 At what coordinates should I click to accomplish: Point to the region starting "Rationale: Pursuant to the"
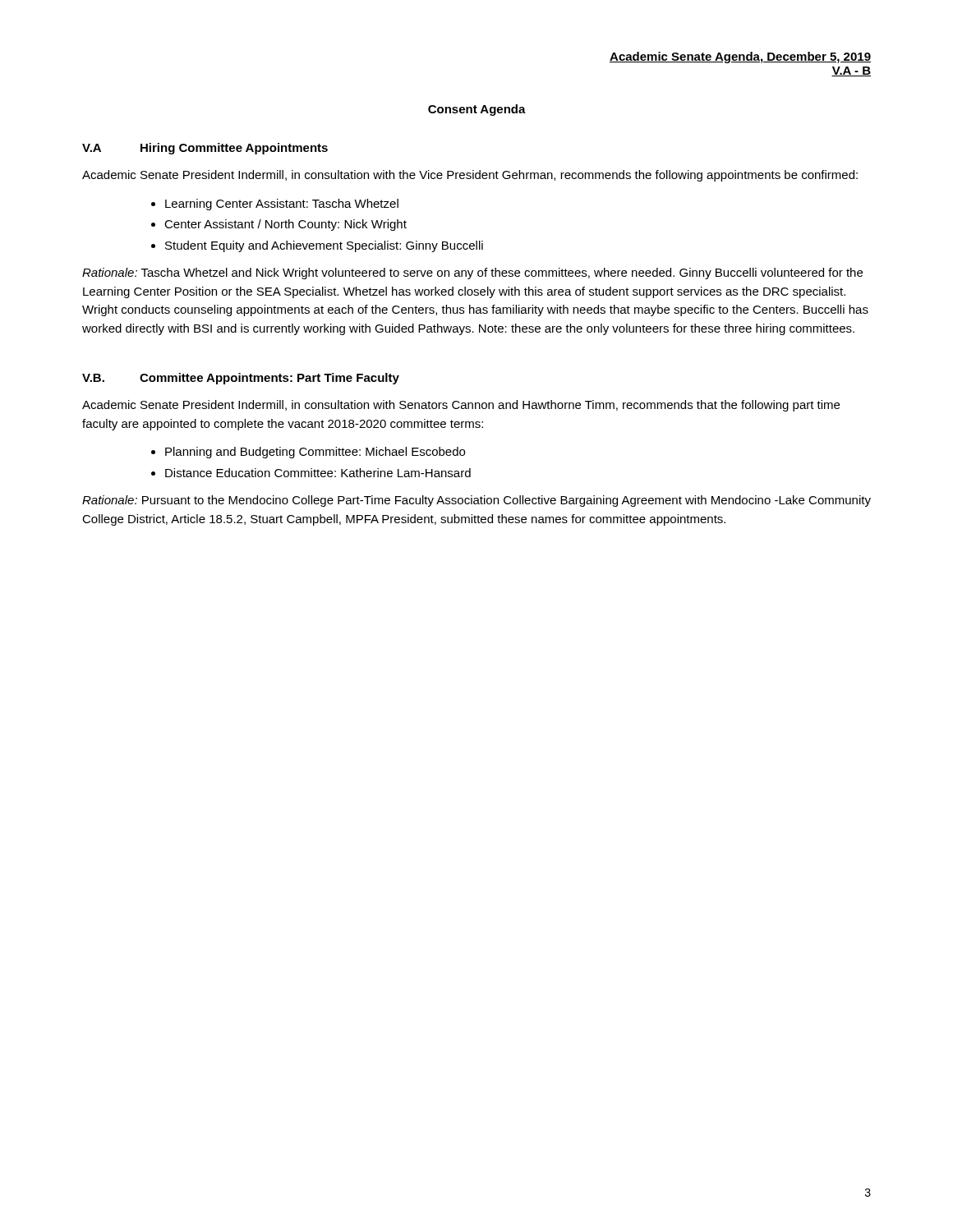click(x=476, y=509)
